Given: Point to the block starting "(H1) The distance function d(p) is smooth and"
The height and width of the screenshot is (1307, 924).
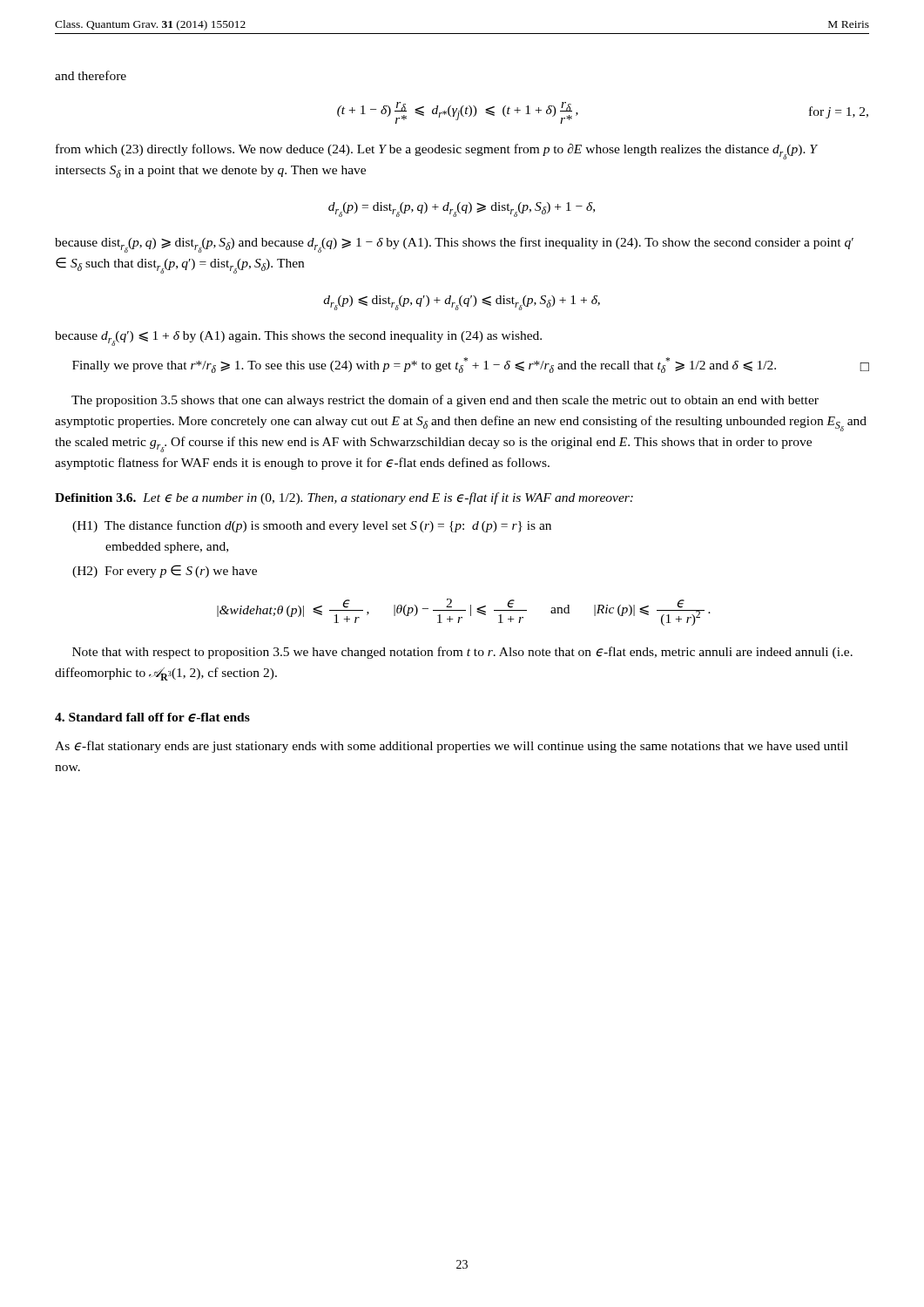Looking at the screenshot, I should 471,537.
